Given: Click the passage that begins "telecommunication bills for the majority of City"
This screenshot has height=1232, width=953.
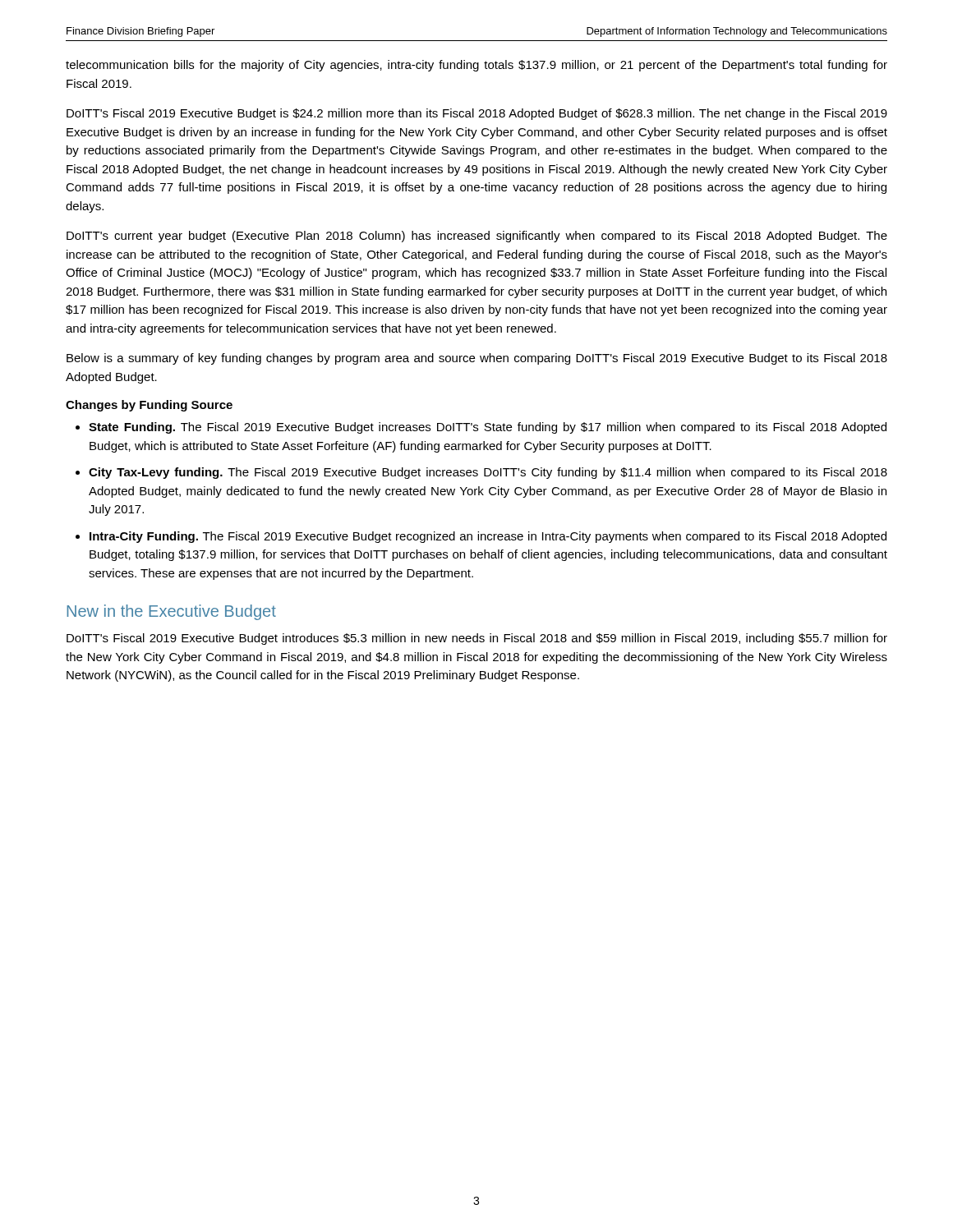Looking at the screenshot, I should coord(476,74).
